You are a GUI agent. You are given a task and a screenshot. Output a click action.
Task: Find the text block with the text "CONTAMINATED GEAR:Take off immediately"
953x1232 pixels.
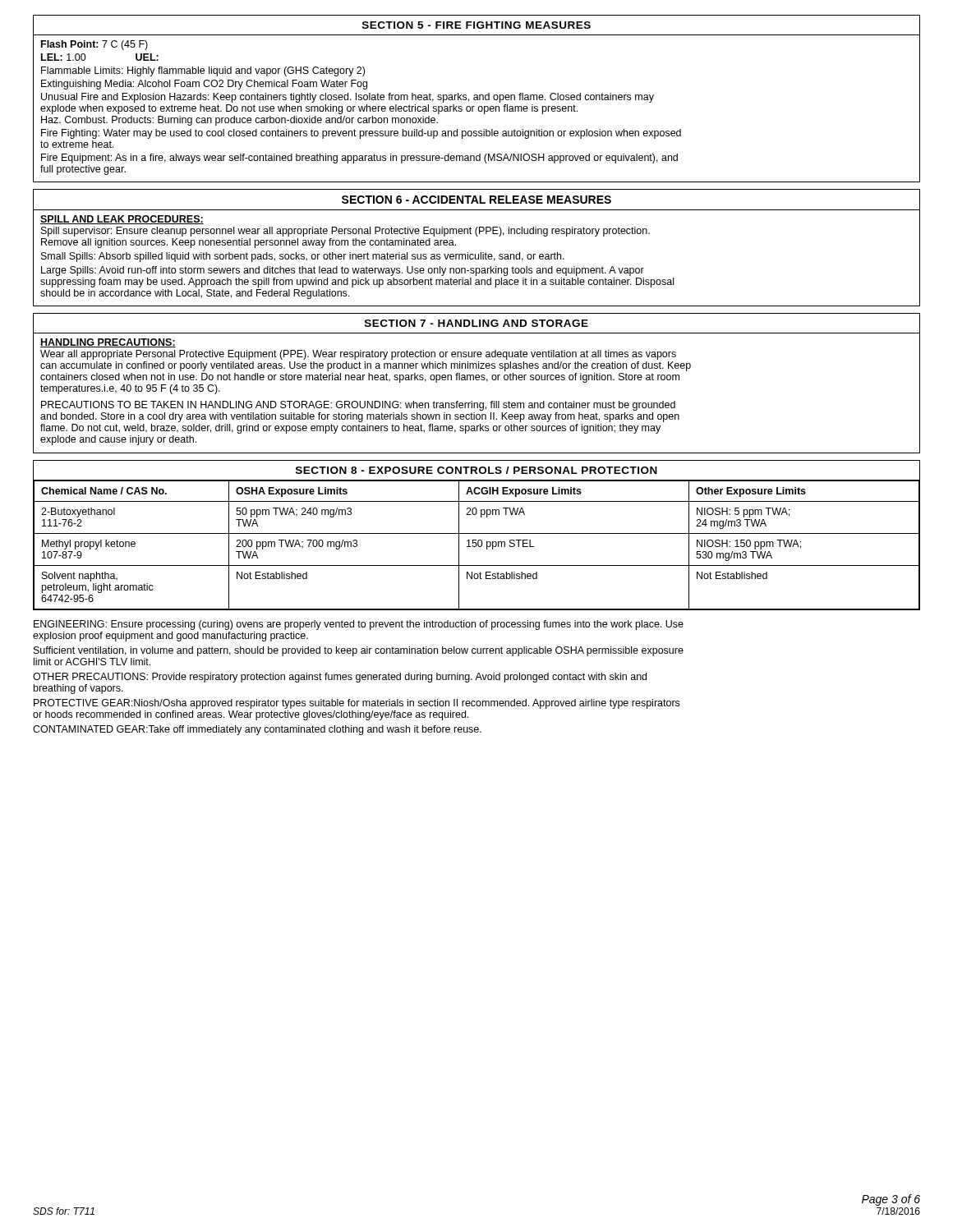pos(257,729)
